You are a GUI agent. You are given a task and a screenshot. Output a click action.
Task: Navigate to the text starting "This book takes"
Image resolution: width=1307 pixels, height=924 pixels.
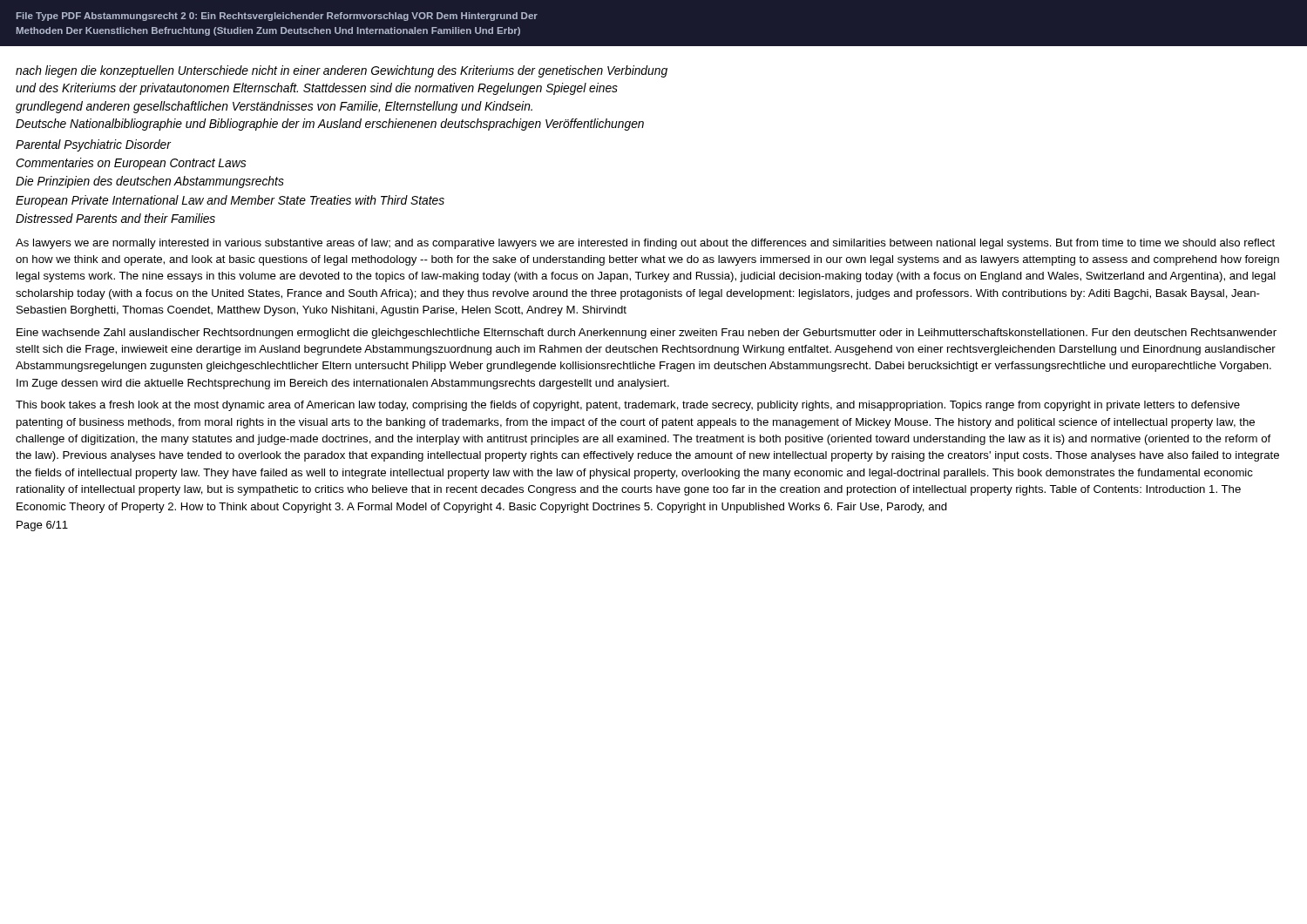tap(648, 466)
